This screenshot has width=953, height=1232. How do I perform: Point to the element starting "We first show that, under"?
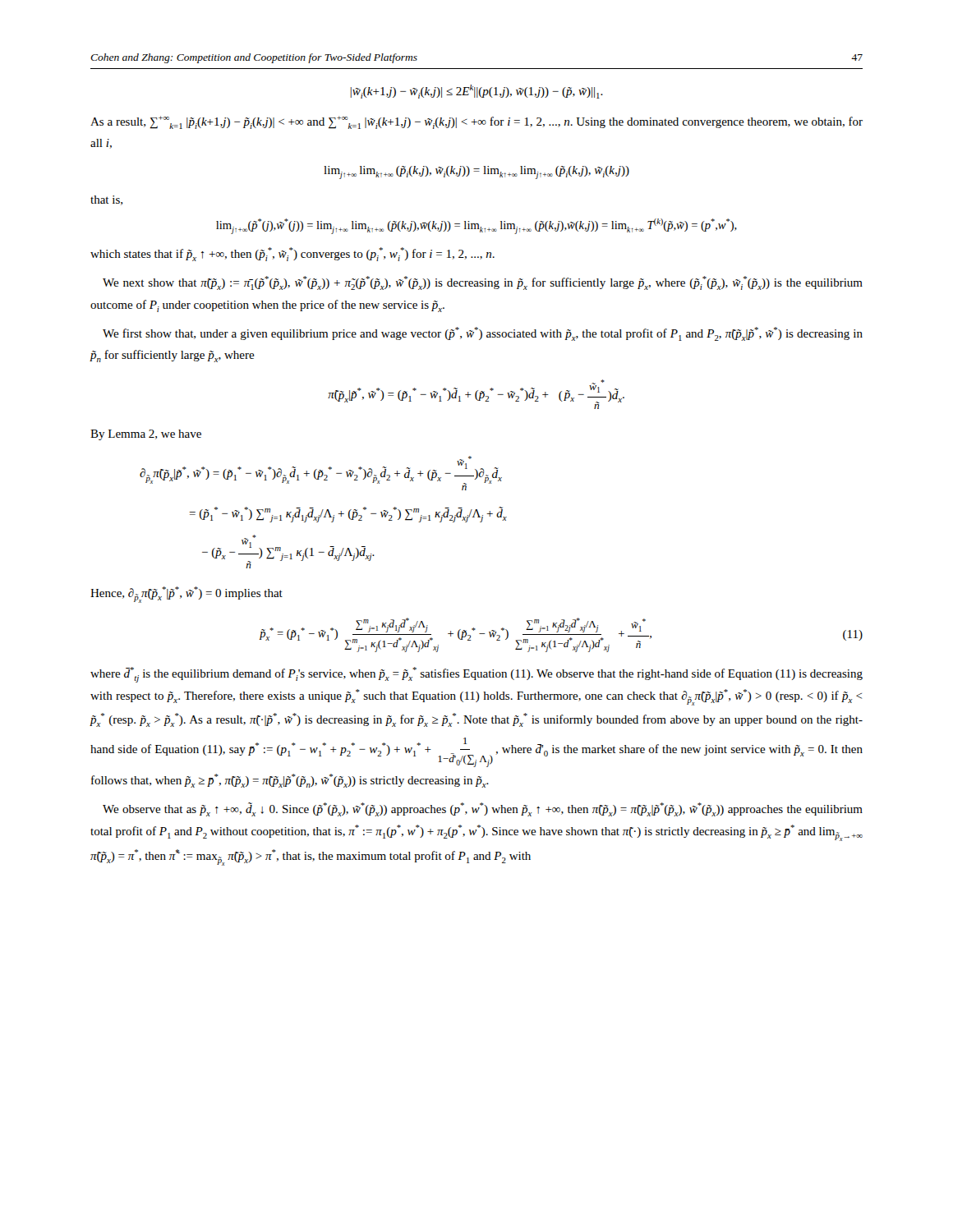coord(476,344)
